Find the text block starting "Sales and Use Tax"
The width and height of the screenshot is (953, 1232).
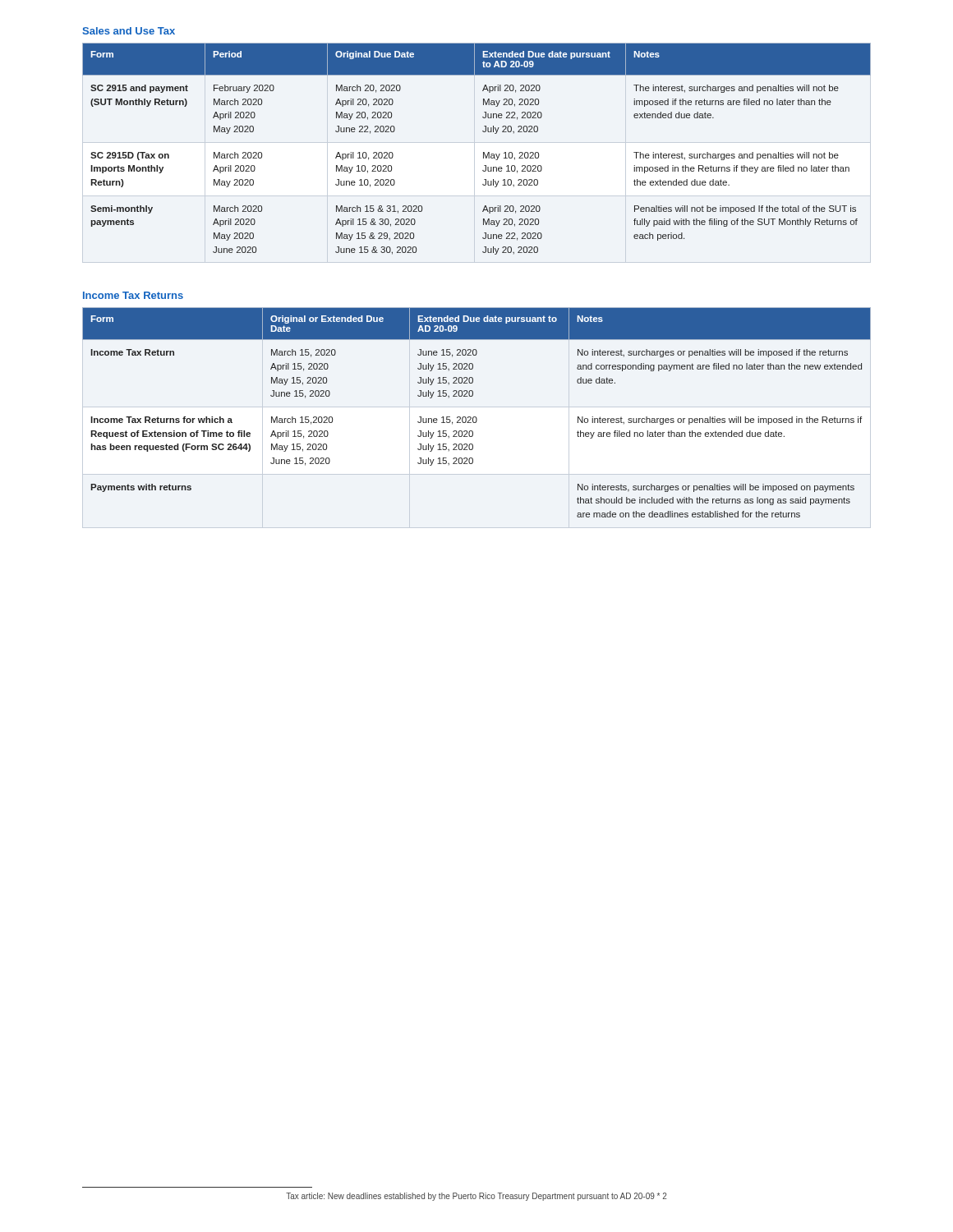pyautogui.click(x=129, y=31)
